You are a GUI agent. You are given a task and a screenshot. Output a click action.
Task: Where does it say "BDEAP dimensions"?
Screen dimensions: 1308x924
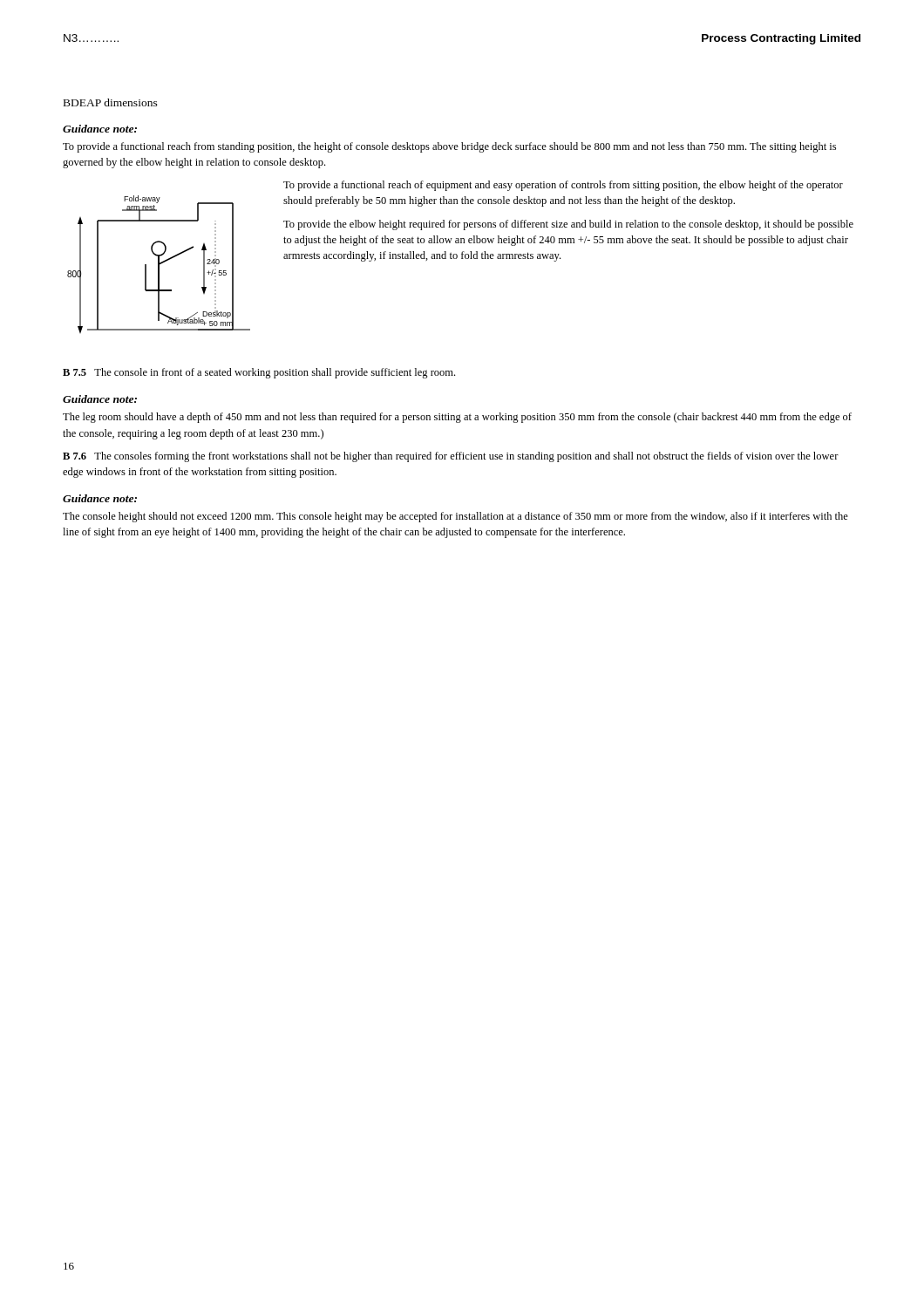click(x=110, y=102)
